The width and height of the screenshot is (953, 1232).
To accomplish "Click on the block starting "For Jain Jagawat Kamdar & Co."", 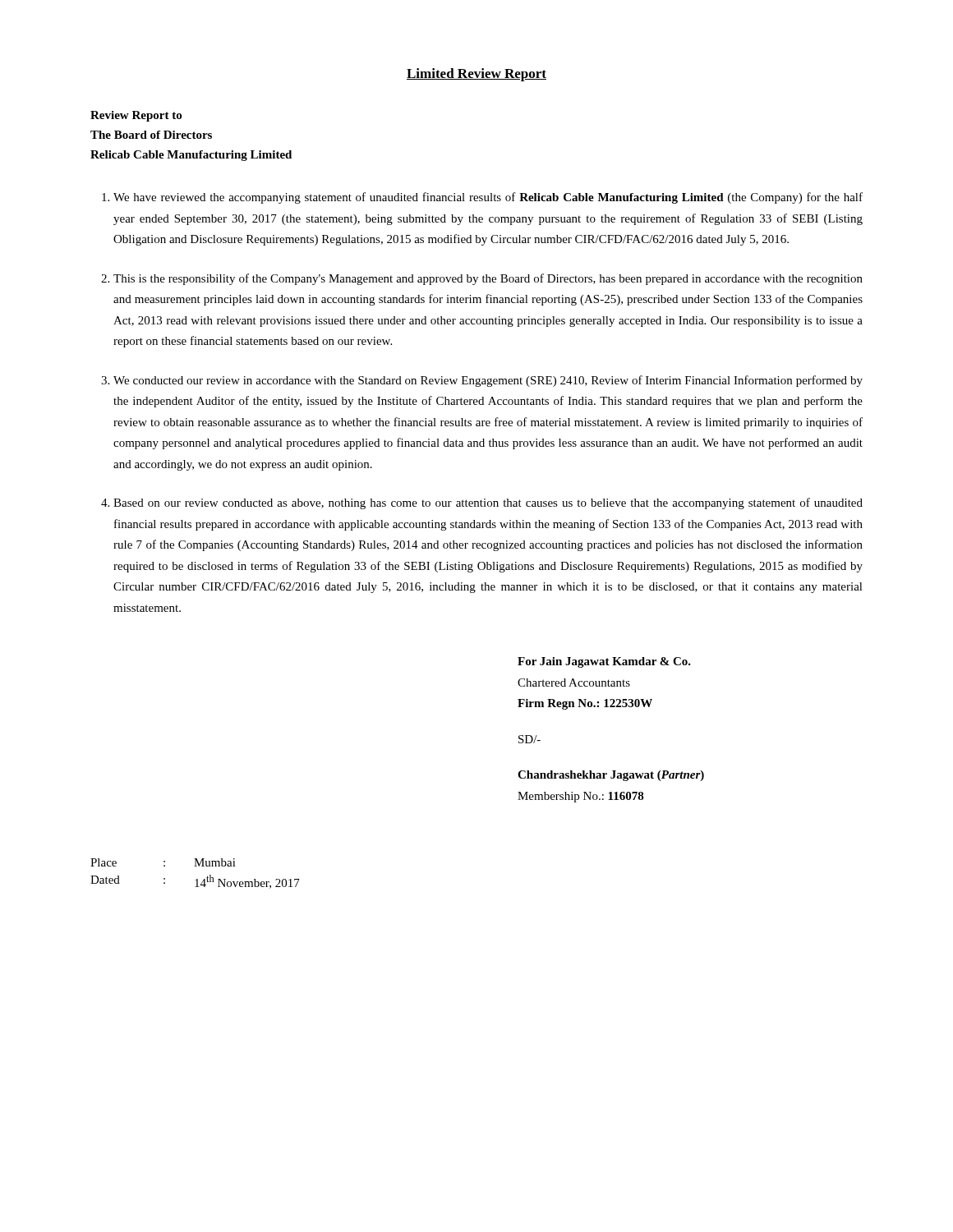I will coord(604,662).
